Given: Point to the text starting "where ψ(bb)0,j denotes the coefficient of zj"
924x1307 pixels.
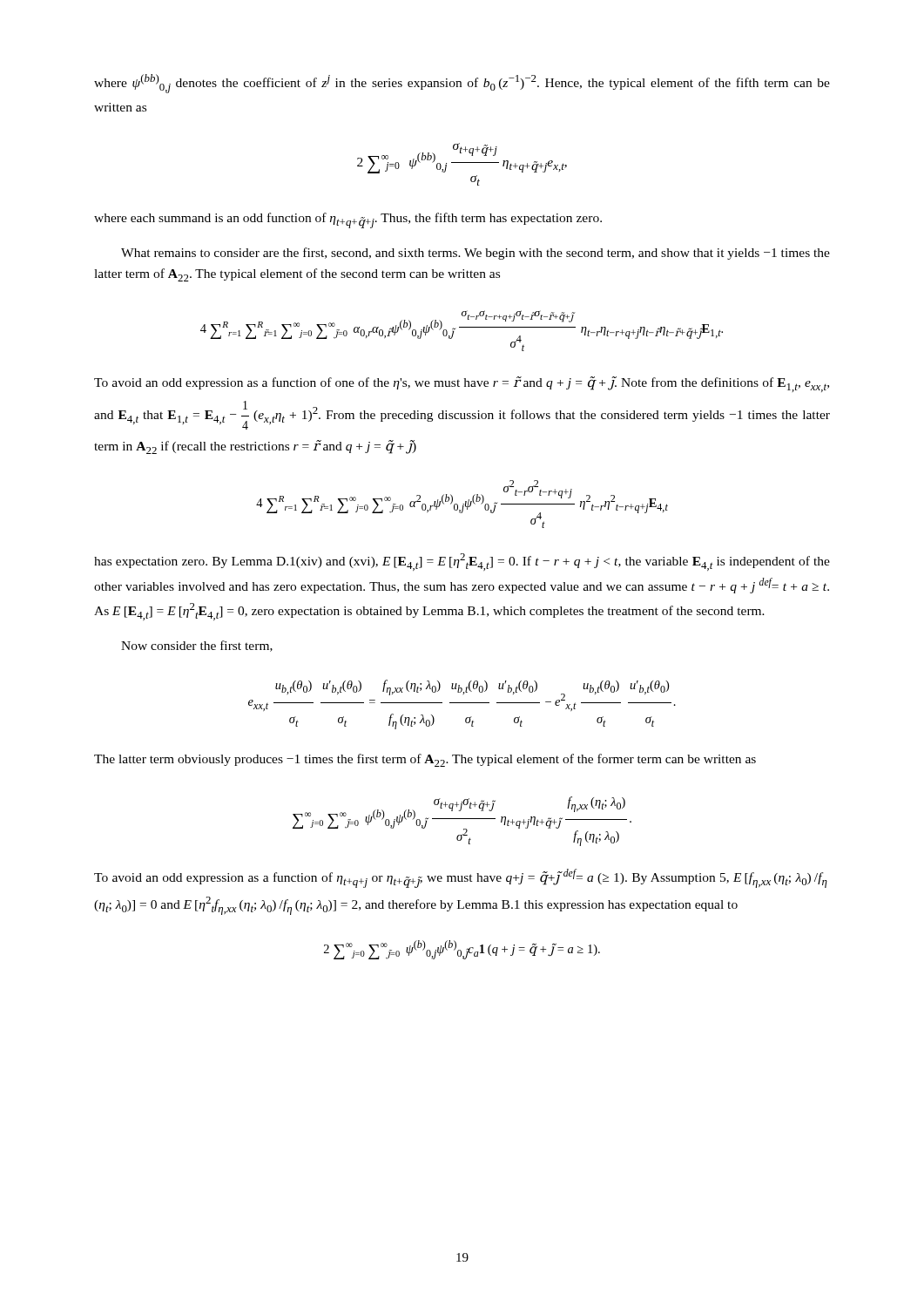Looking at the screenshot, I should pyautogui.click(x=462, y=94).
